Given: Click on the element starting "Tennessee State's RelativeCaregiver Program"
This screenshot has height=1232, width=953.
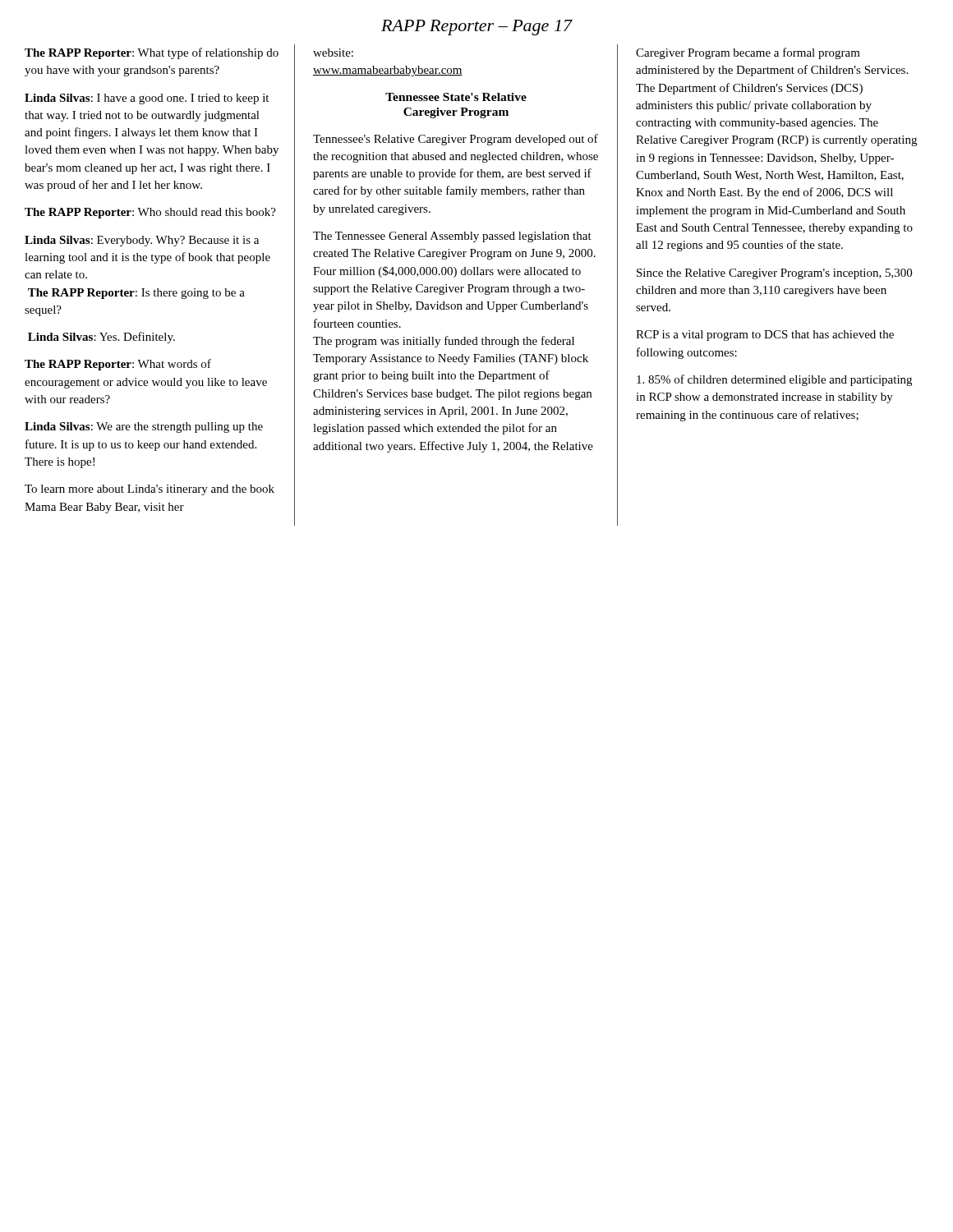Looking at the screenshot, I should (456, 104).
